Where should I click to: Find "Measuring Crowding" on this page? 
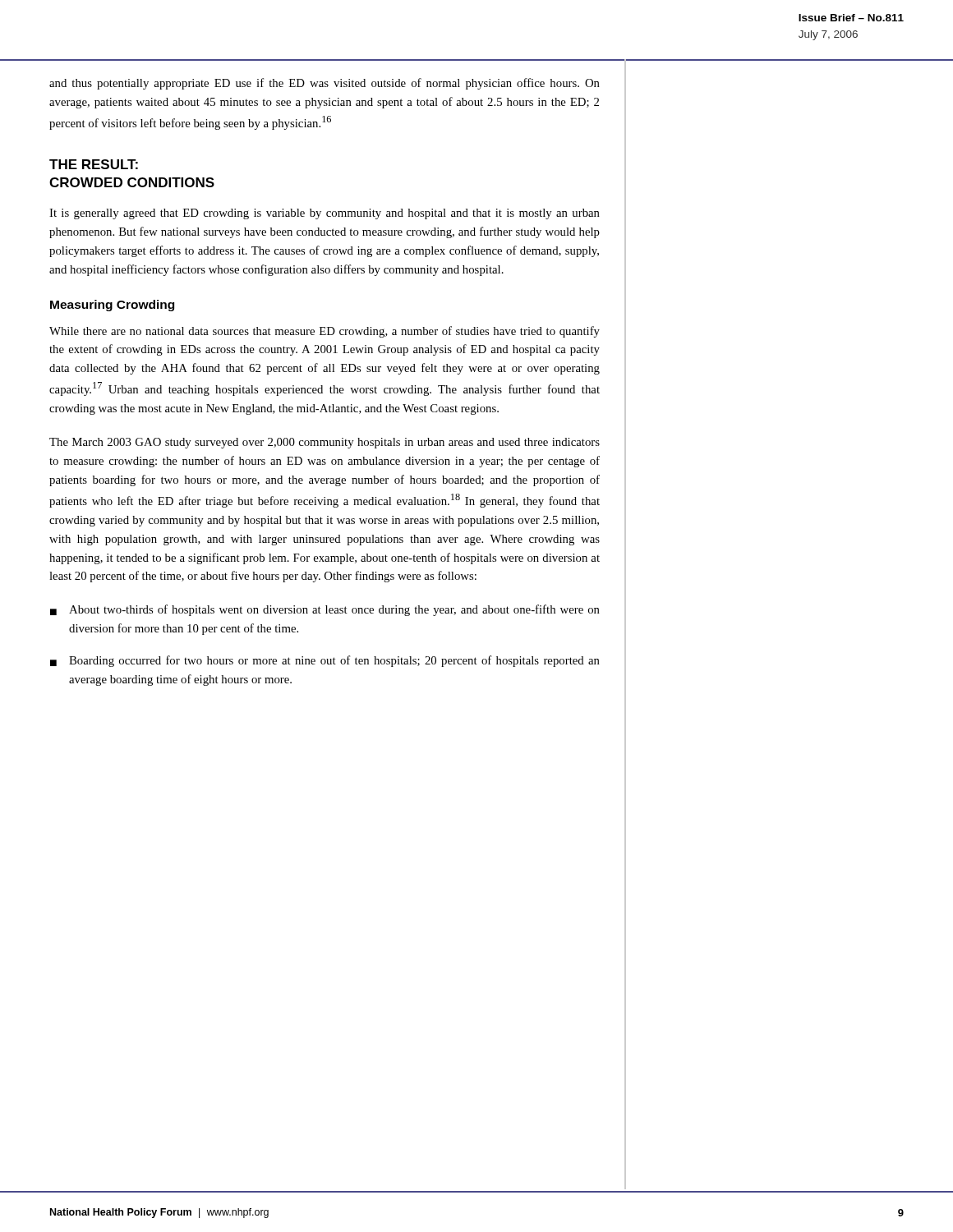112,304
